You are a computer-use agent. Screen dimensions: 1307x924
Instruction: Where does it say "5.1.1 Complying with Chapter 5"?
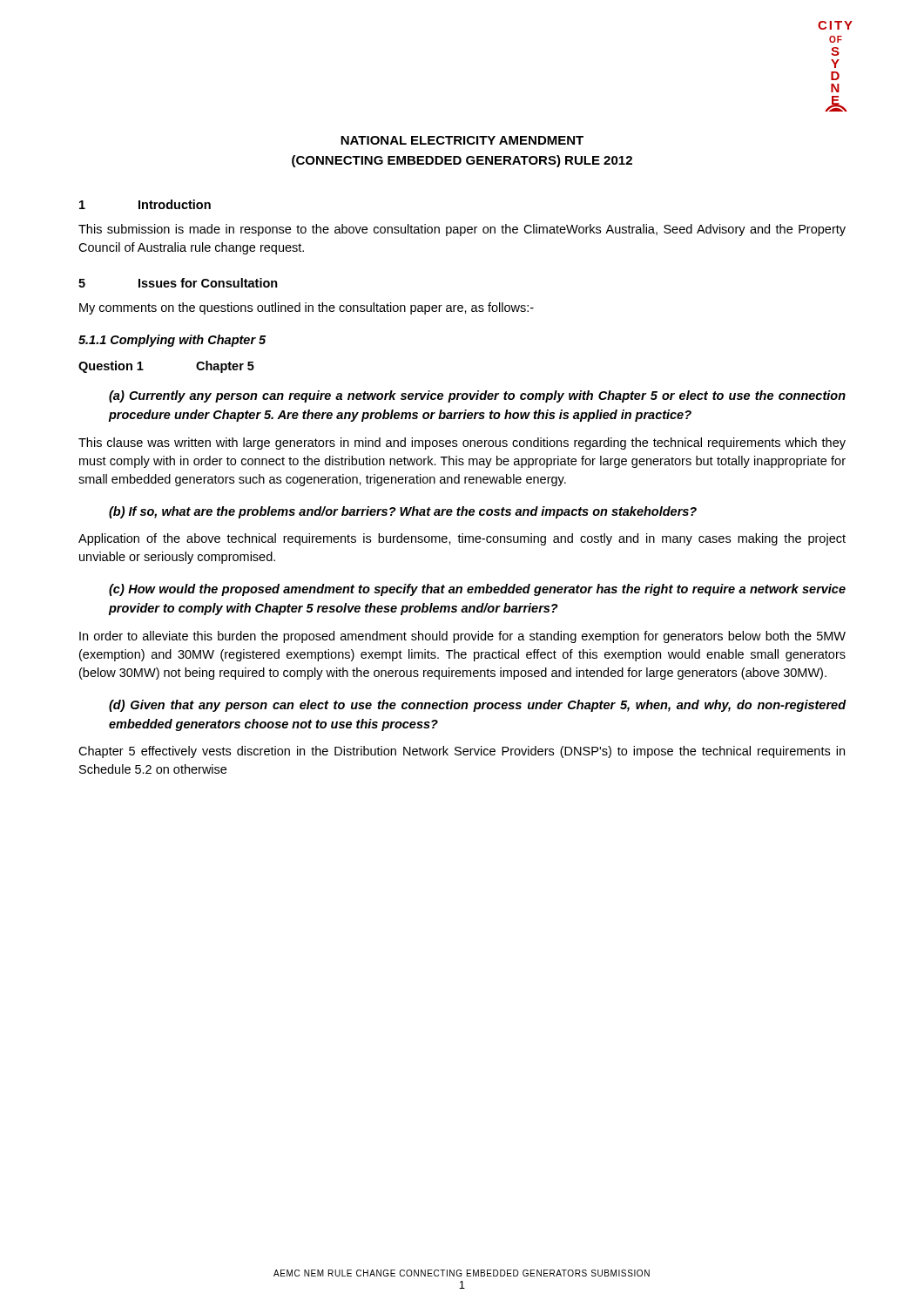click(x=172, y=340)
